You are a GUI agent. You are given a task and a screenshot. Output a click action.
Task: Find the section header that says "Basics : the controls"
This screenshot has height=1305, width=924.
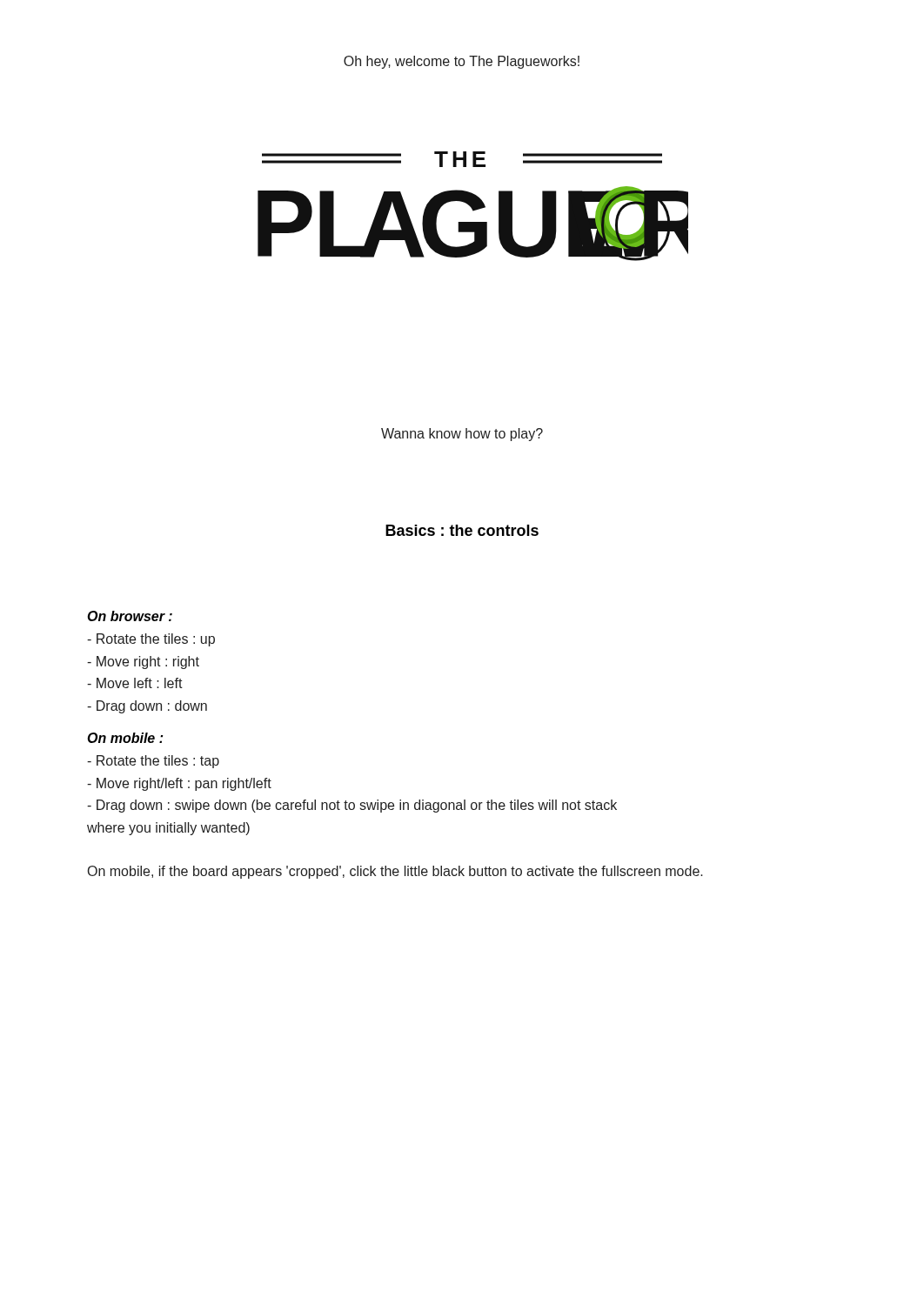[x=462, y=531]
